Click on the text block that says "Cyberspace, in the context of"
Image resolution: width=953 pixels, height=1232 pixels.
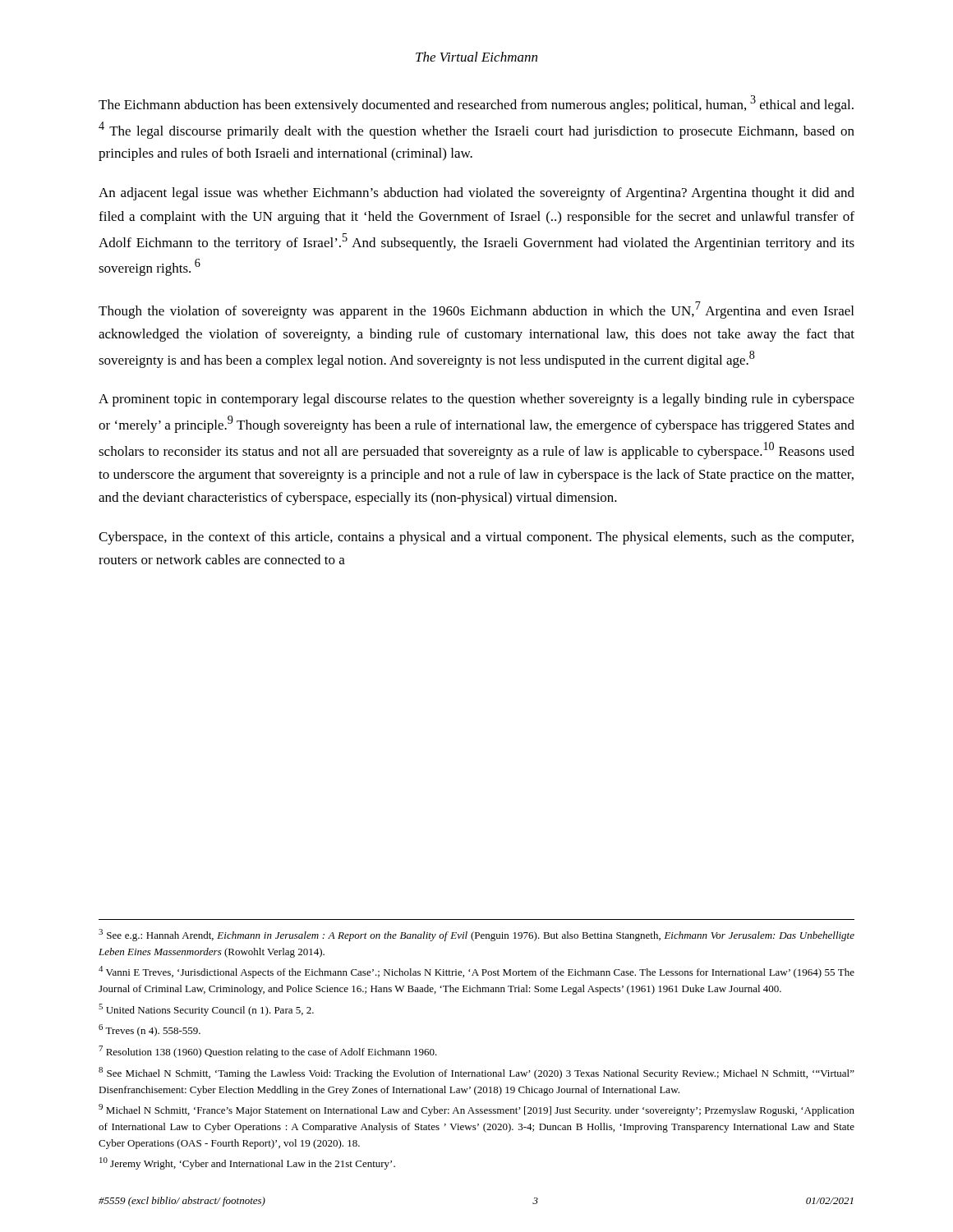[x=476, y=548]
